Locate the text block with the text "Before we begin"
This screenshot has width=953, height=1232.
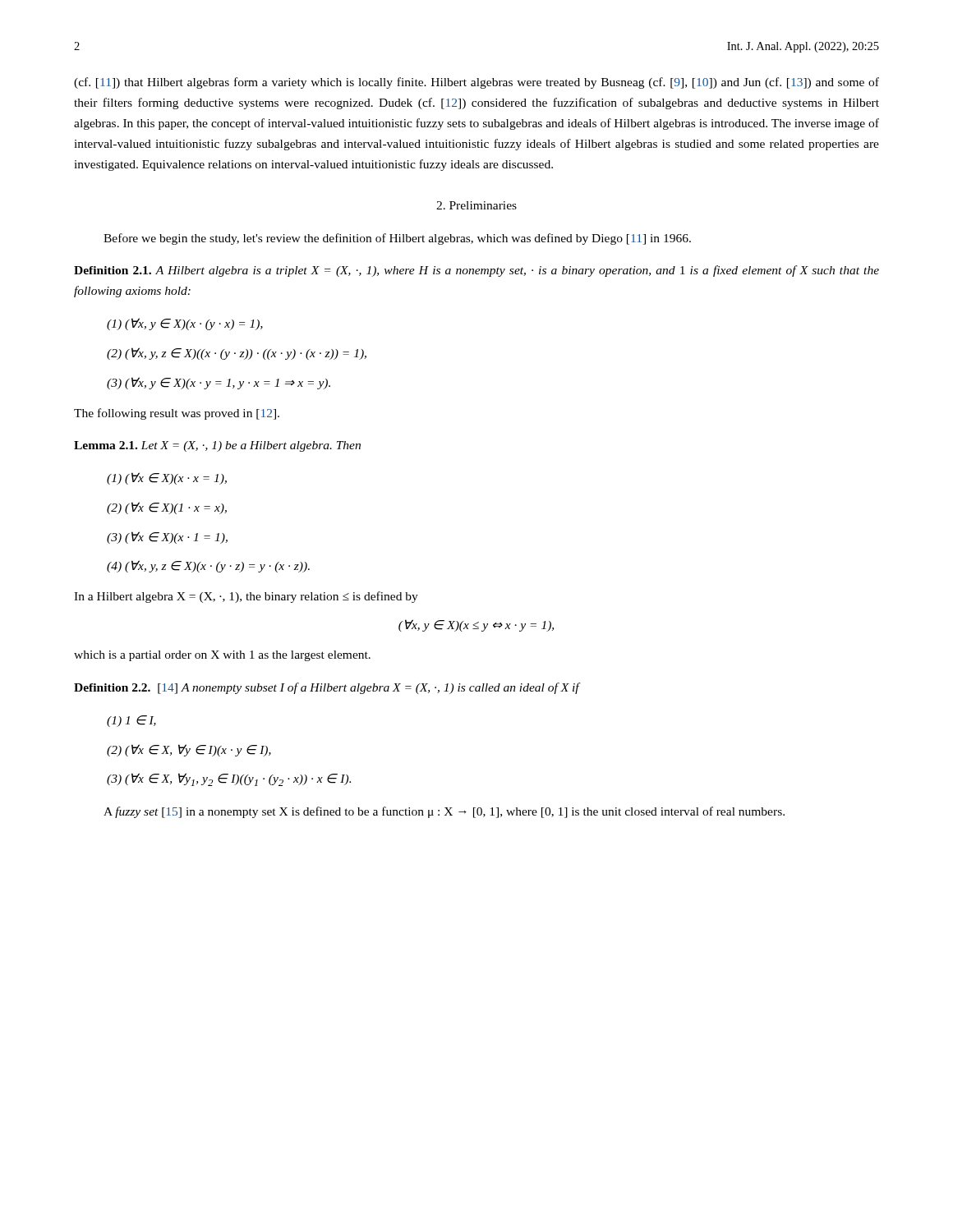pyautogui.click(x=476, y=237)
